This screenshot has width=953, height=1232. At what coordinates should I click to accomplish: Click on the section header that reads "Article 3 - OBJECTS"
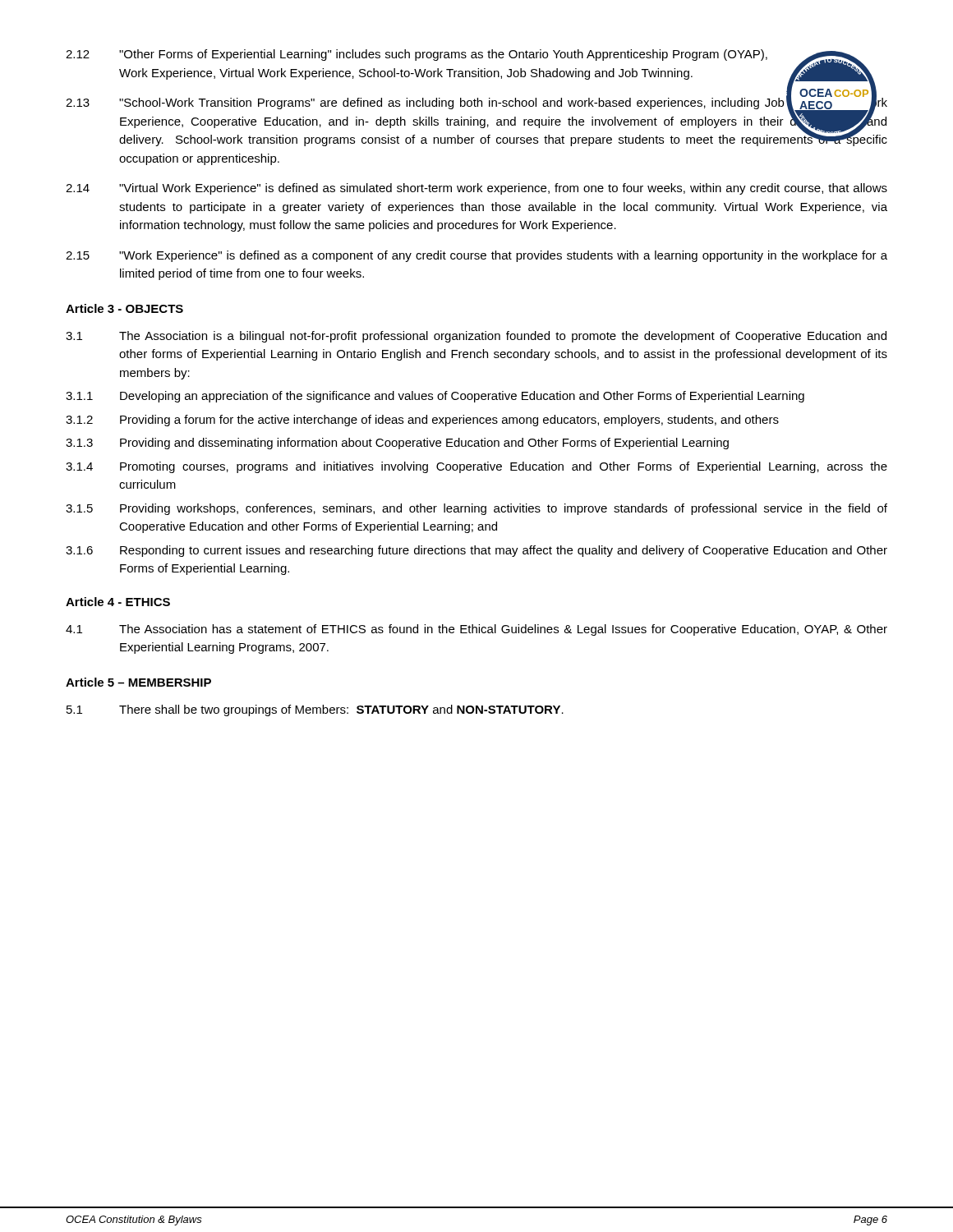click(125, 308)
